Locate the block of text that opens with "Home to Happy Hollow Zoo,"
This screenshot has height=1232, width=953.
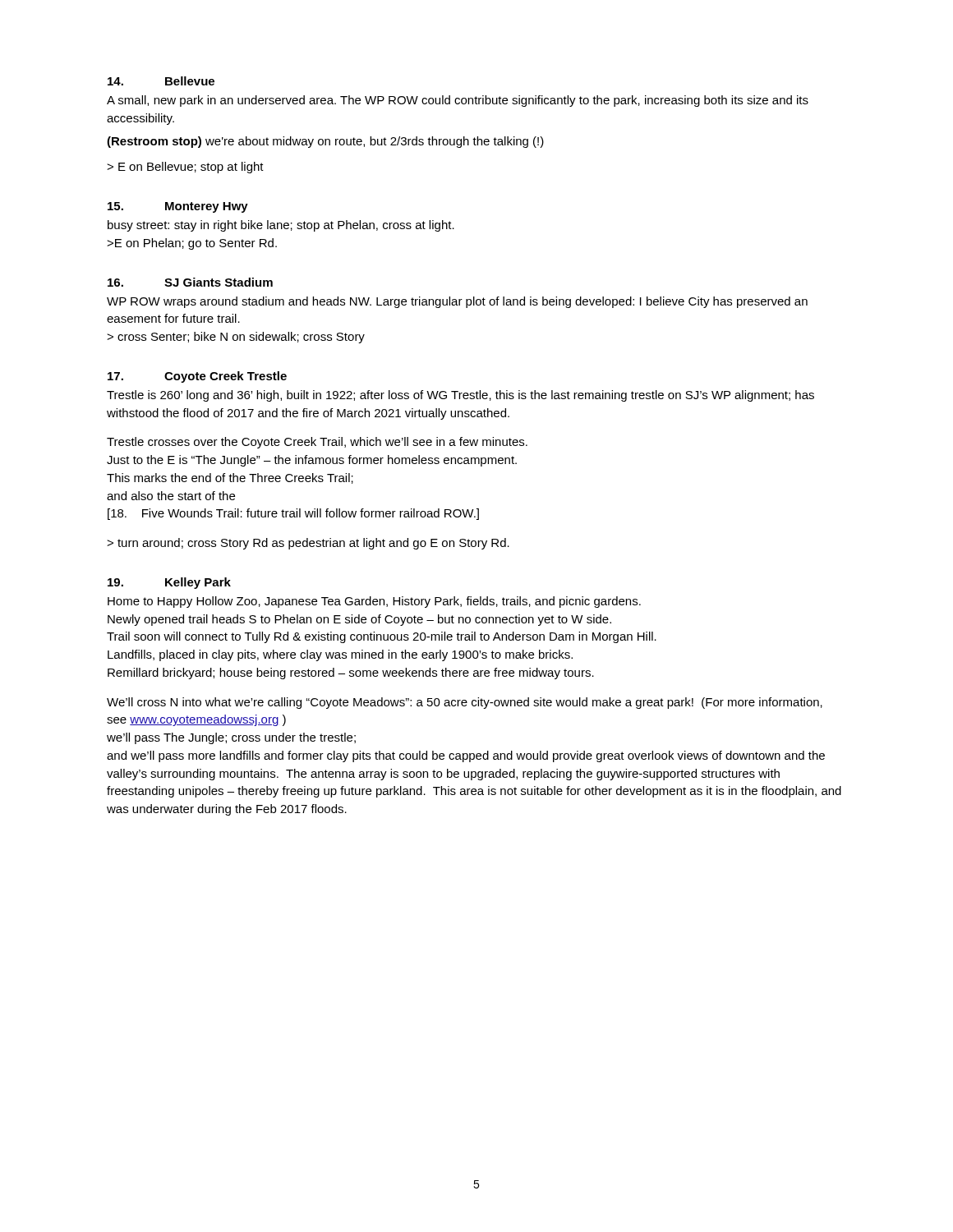tap(382, 636)
